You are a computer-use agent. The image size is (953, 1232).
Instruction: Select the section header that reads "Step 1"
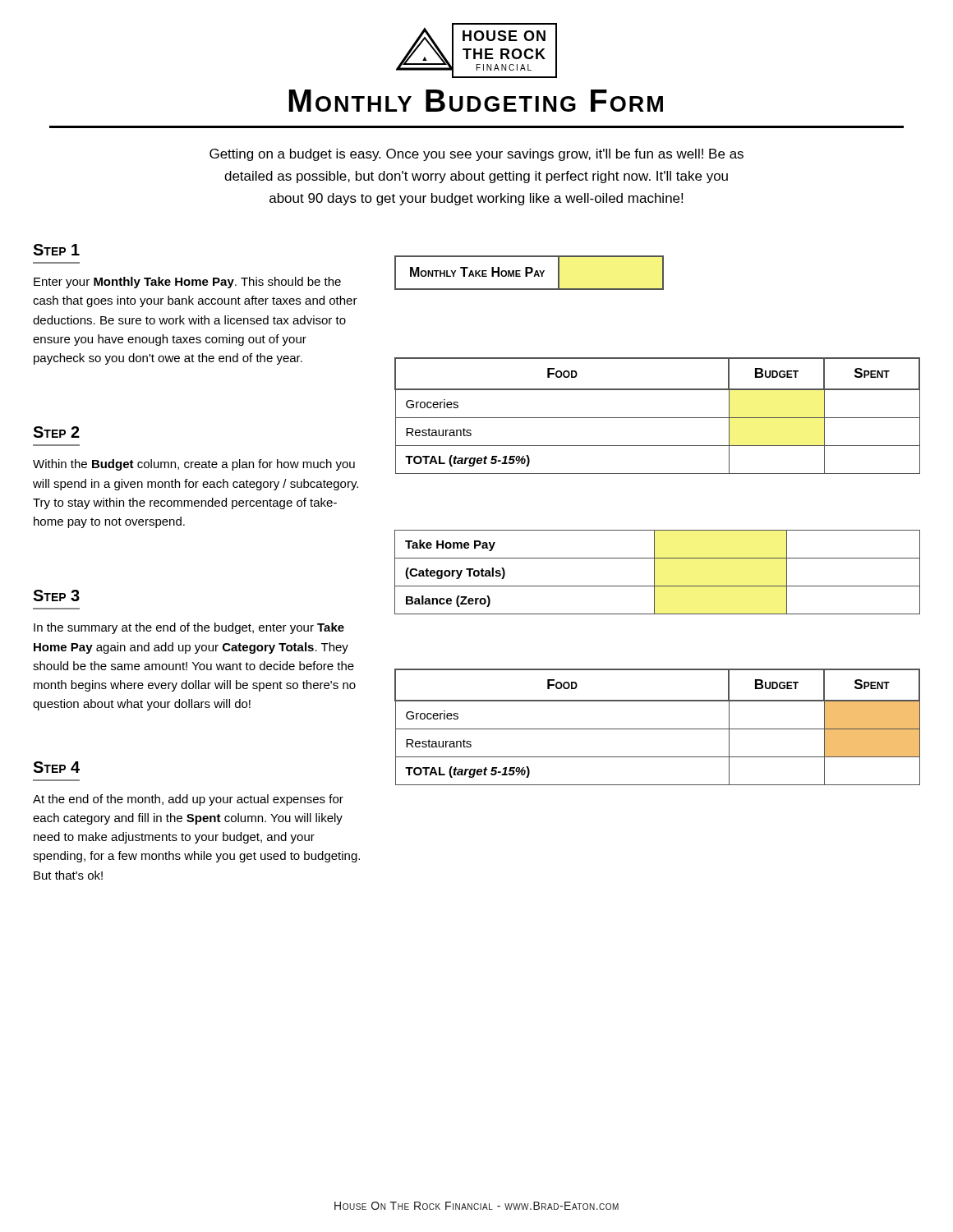[56, 250]
